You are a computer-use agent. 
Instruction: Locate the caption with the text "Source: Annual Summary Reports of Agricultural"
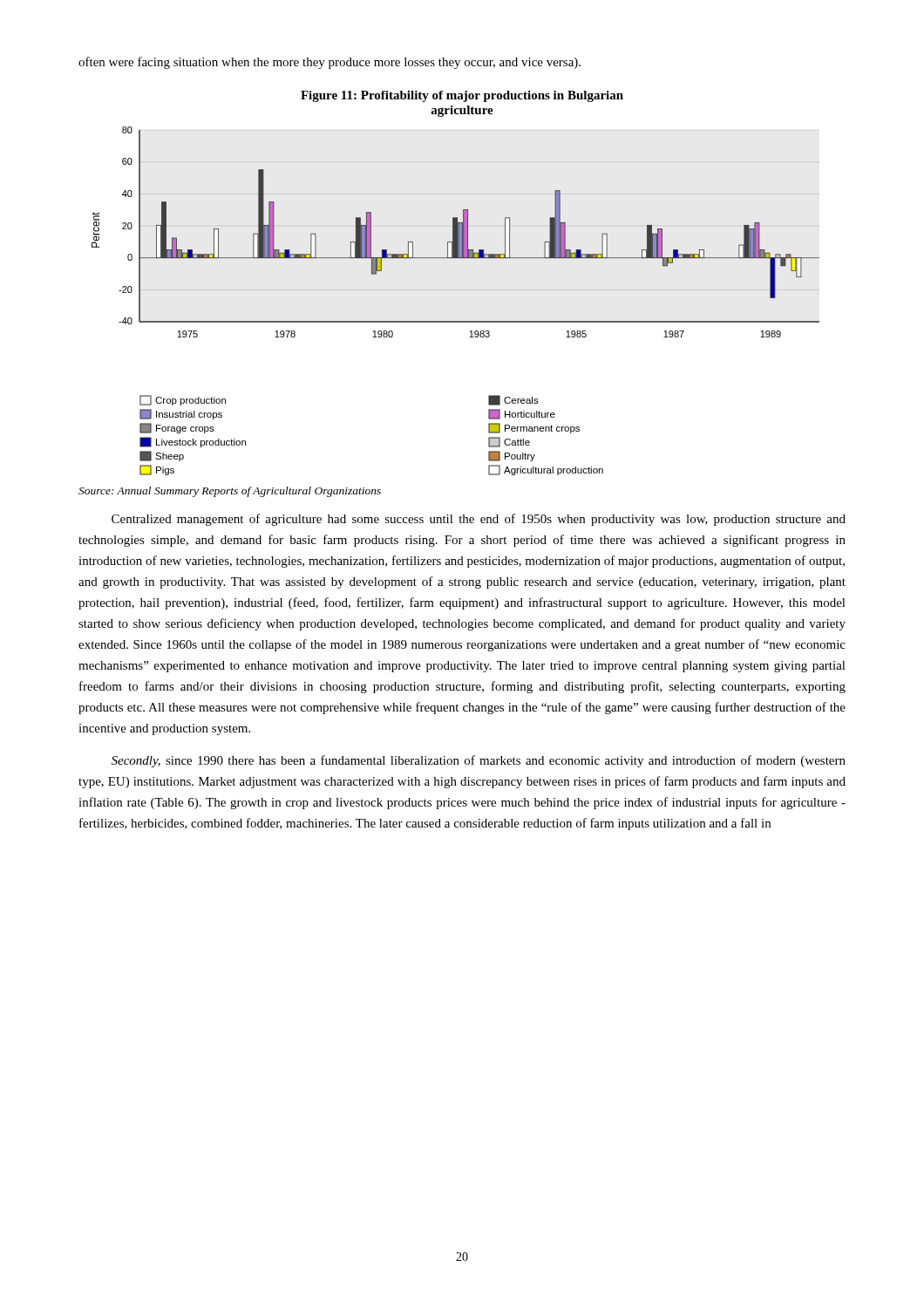[230, 491]
